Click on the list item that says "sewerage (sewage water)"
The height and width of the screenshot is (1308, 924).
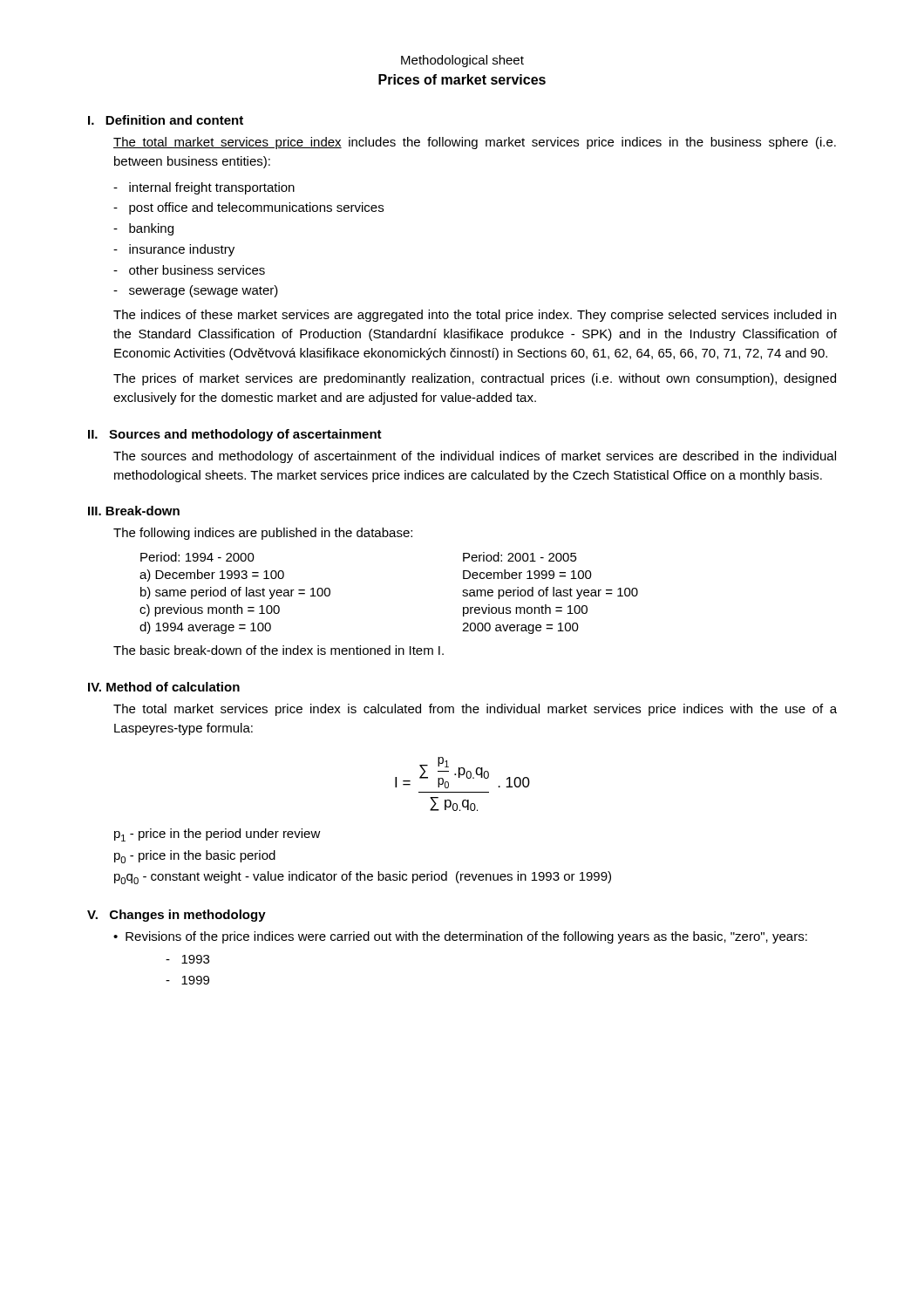coord(196,290)
